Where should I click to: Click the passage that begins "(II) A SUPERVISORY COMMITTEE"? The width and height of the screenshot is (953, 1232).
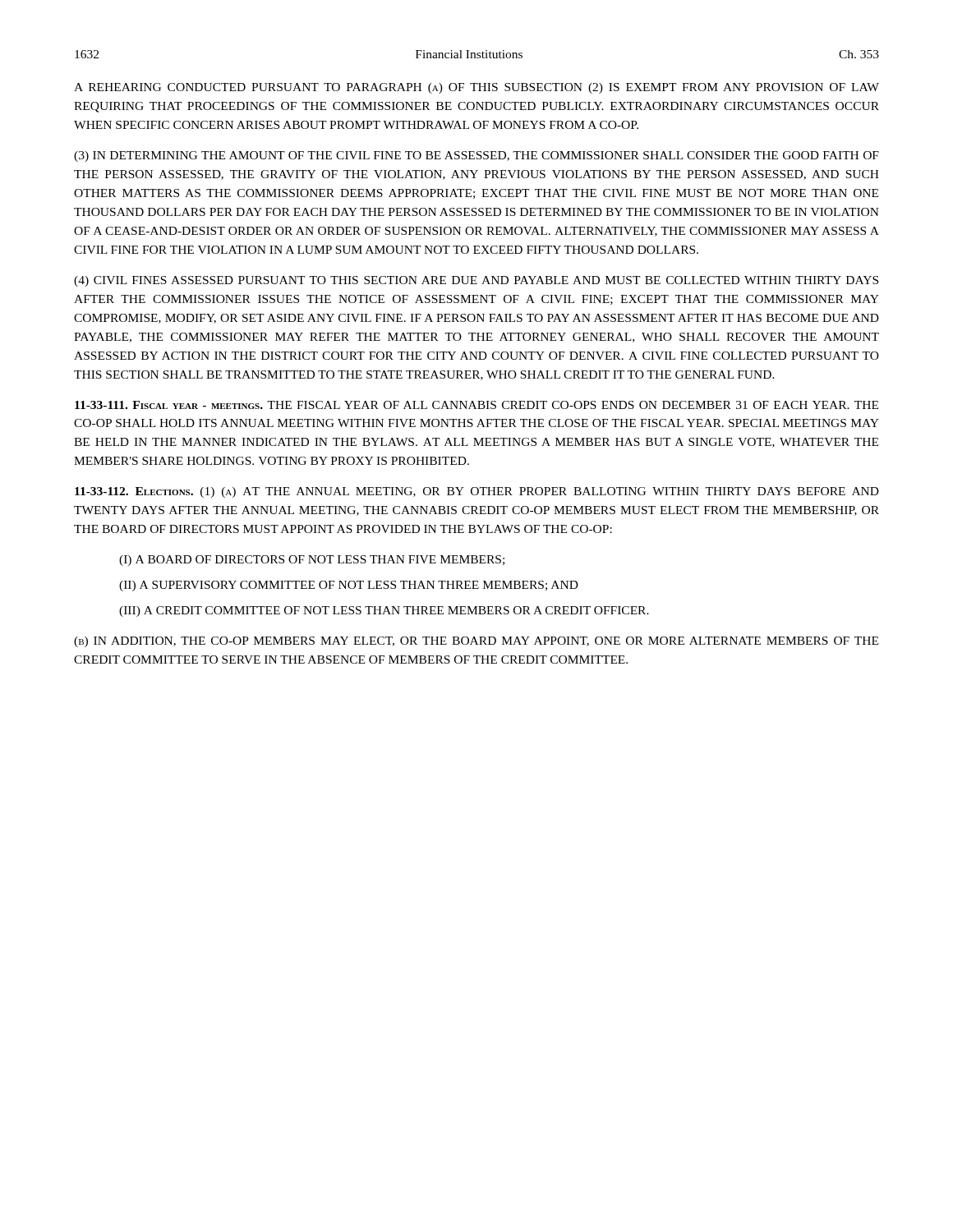coord(349,584)
